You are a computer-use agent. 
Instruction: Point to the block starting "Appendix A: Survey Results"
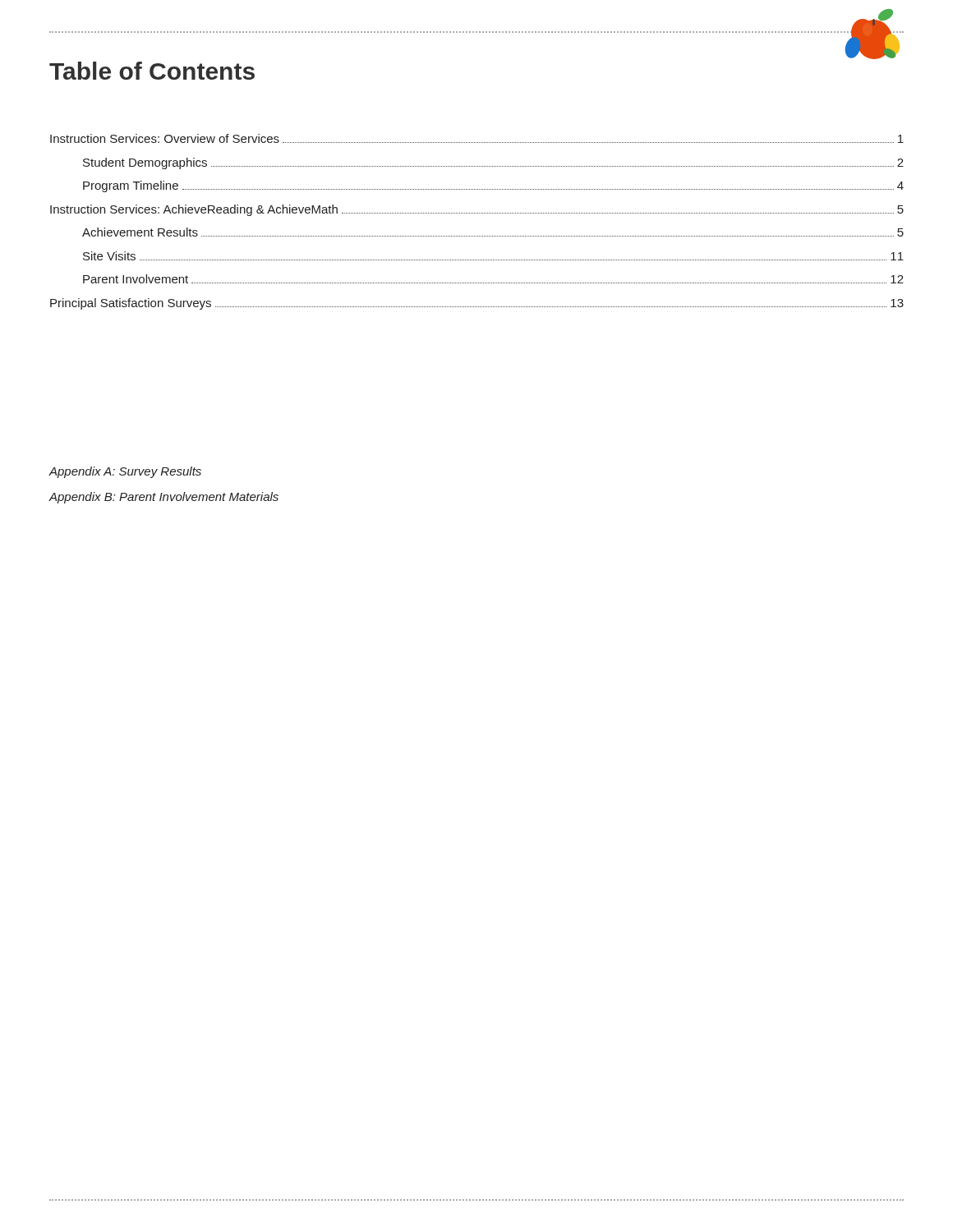click(125, 471)
